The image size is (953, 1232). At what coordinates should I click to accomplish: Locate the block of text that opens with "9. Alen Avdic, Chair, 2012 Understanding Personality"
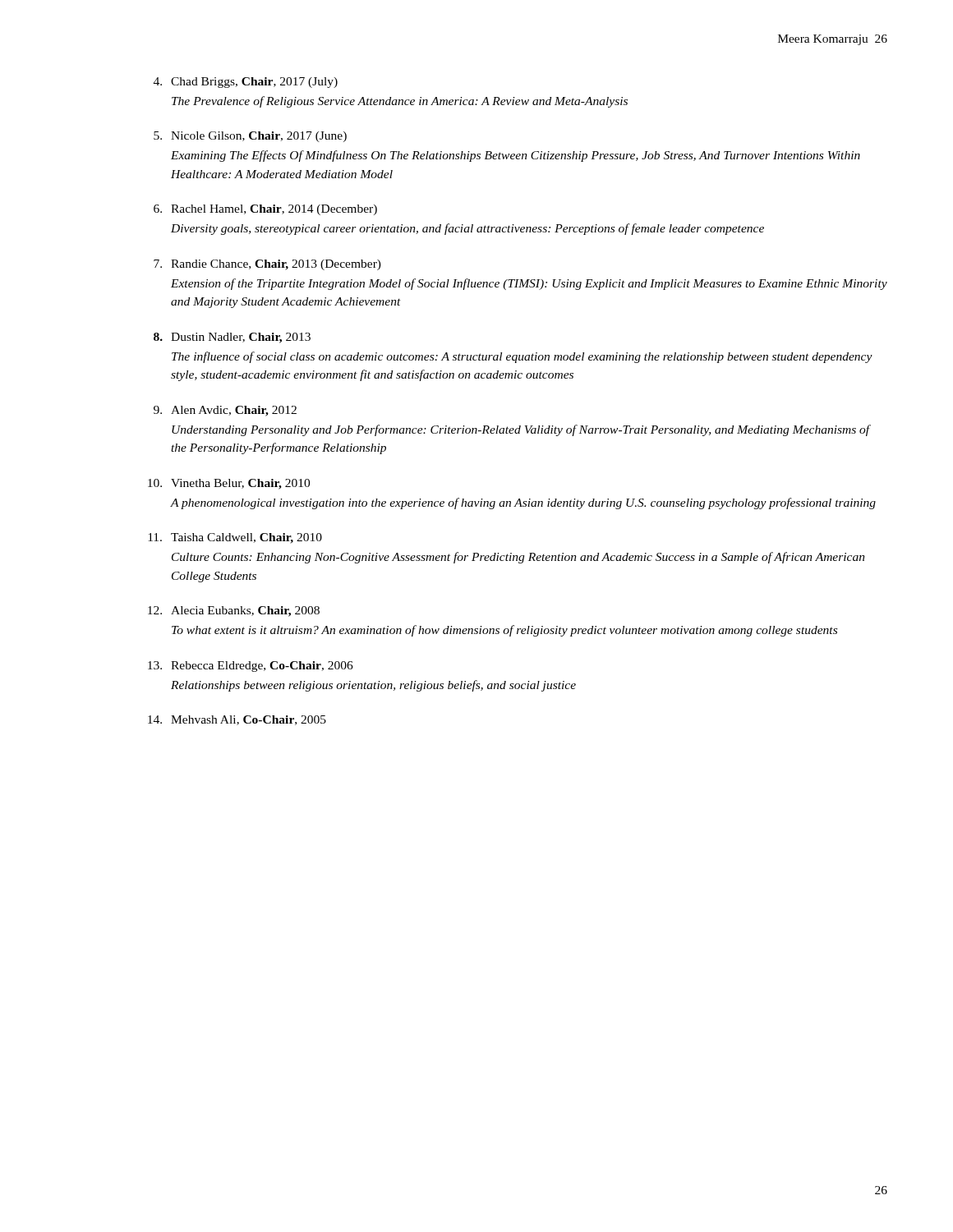[505, 430]
